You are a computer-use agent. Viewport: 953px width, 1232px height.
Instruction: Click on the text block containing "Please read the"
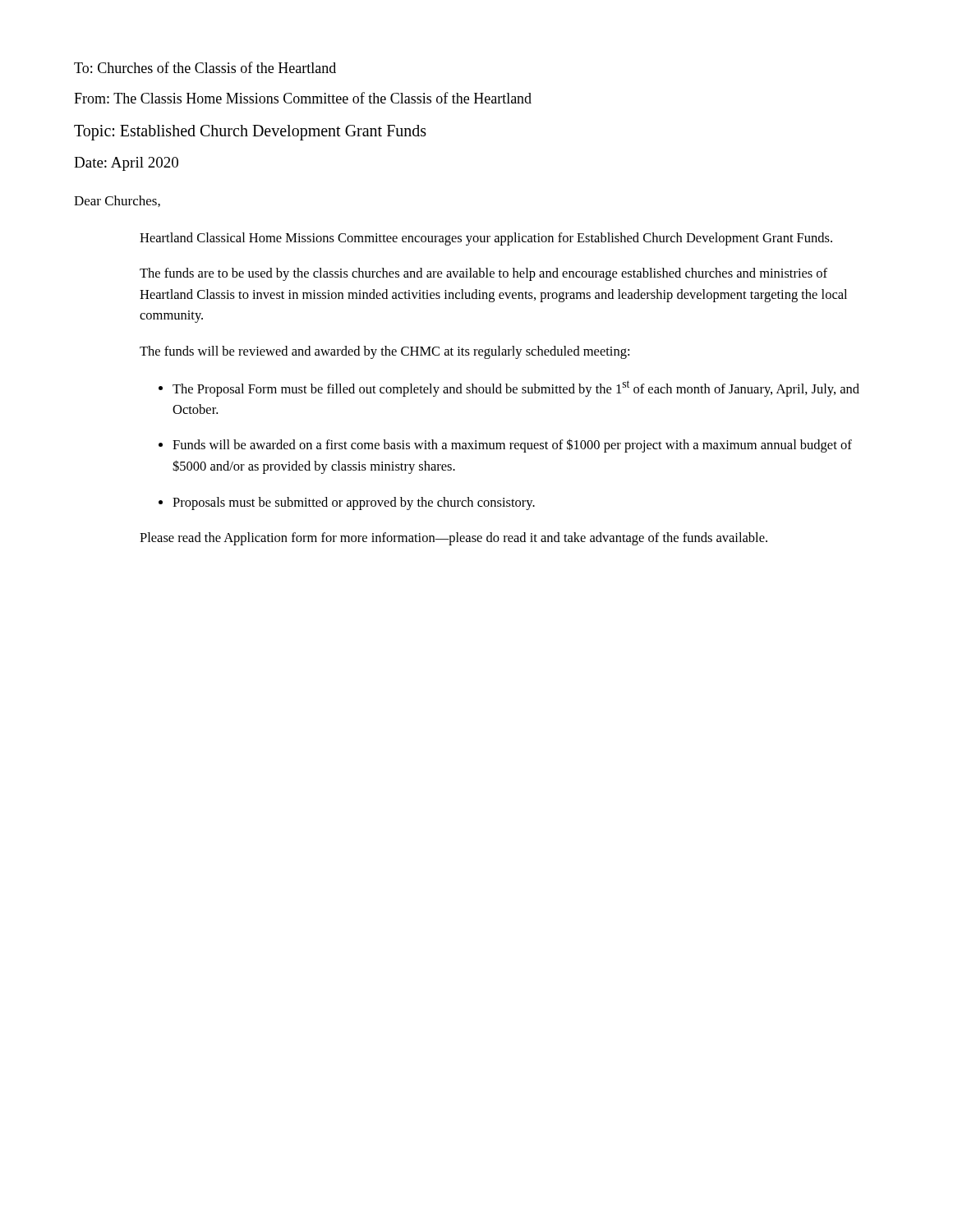pos(454,538)
